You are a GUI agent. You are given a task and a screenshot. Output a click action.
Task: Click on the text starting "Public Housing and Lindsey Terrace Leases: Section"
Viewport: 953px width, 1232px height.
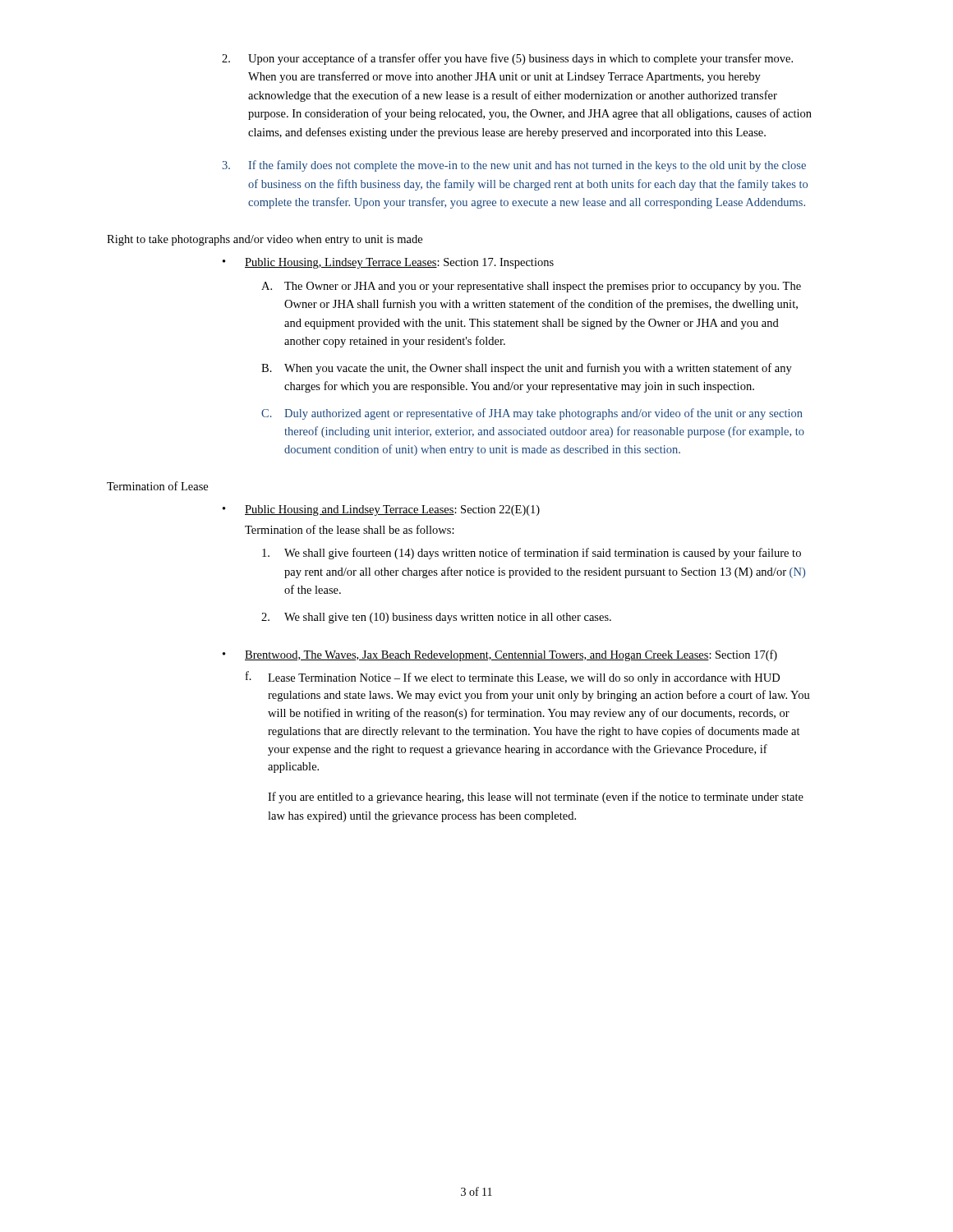coord(392,509)
